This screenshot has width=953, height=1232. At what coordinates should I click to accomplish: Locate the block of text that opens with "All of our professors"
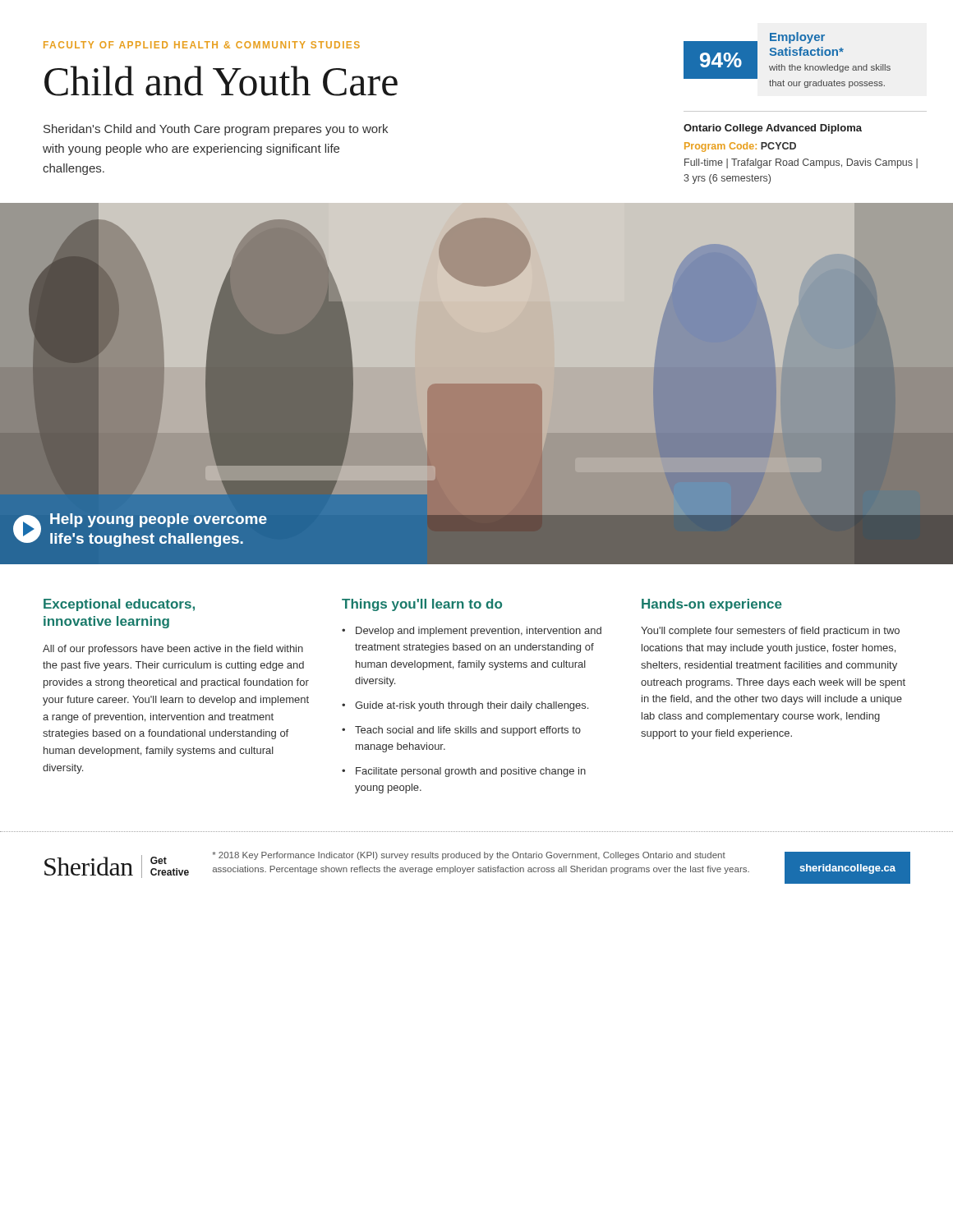[x=176, y=708]
